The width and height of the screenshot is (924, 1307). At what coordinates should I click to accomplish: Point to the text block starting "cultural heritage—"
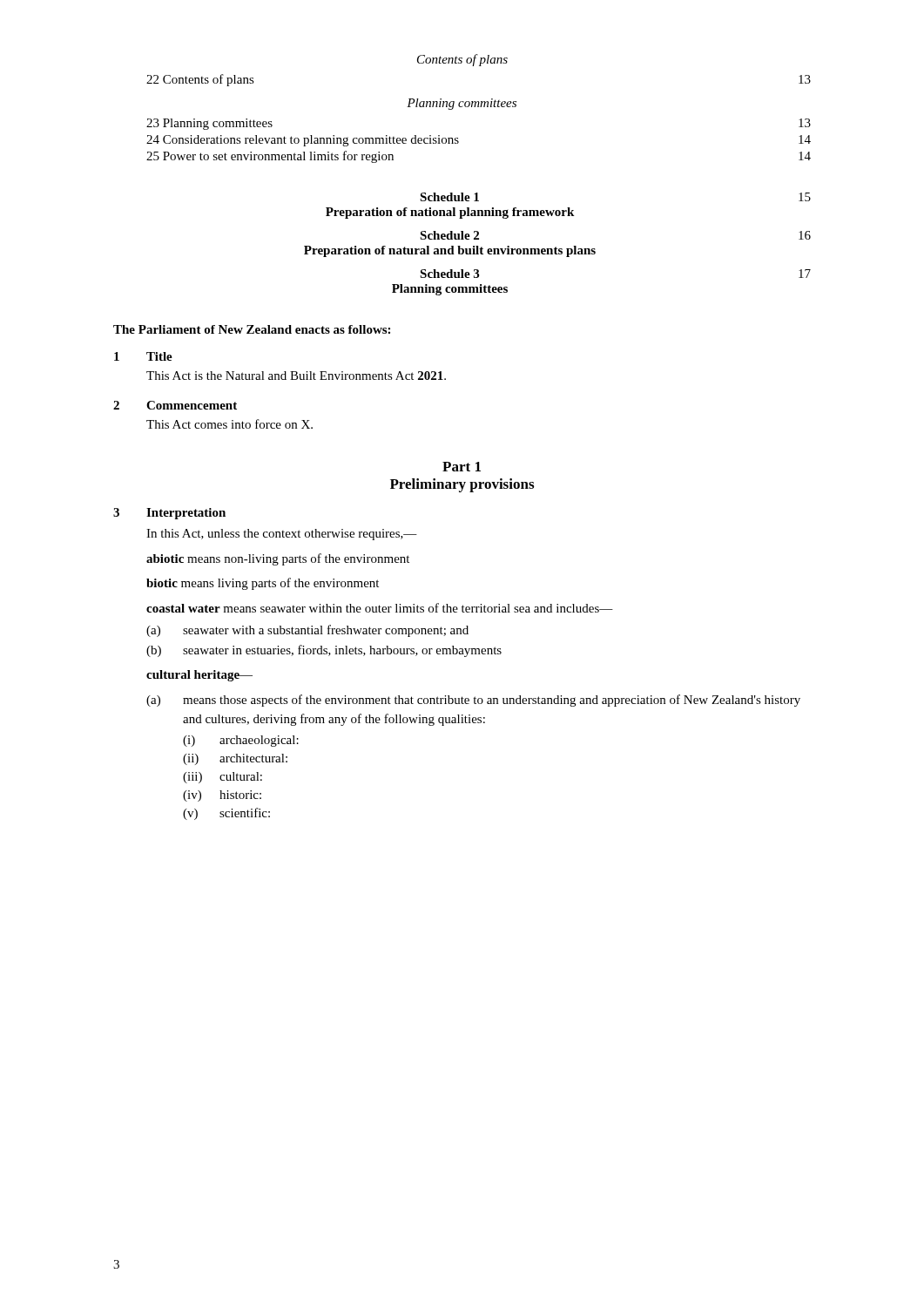pos(199,674)
